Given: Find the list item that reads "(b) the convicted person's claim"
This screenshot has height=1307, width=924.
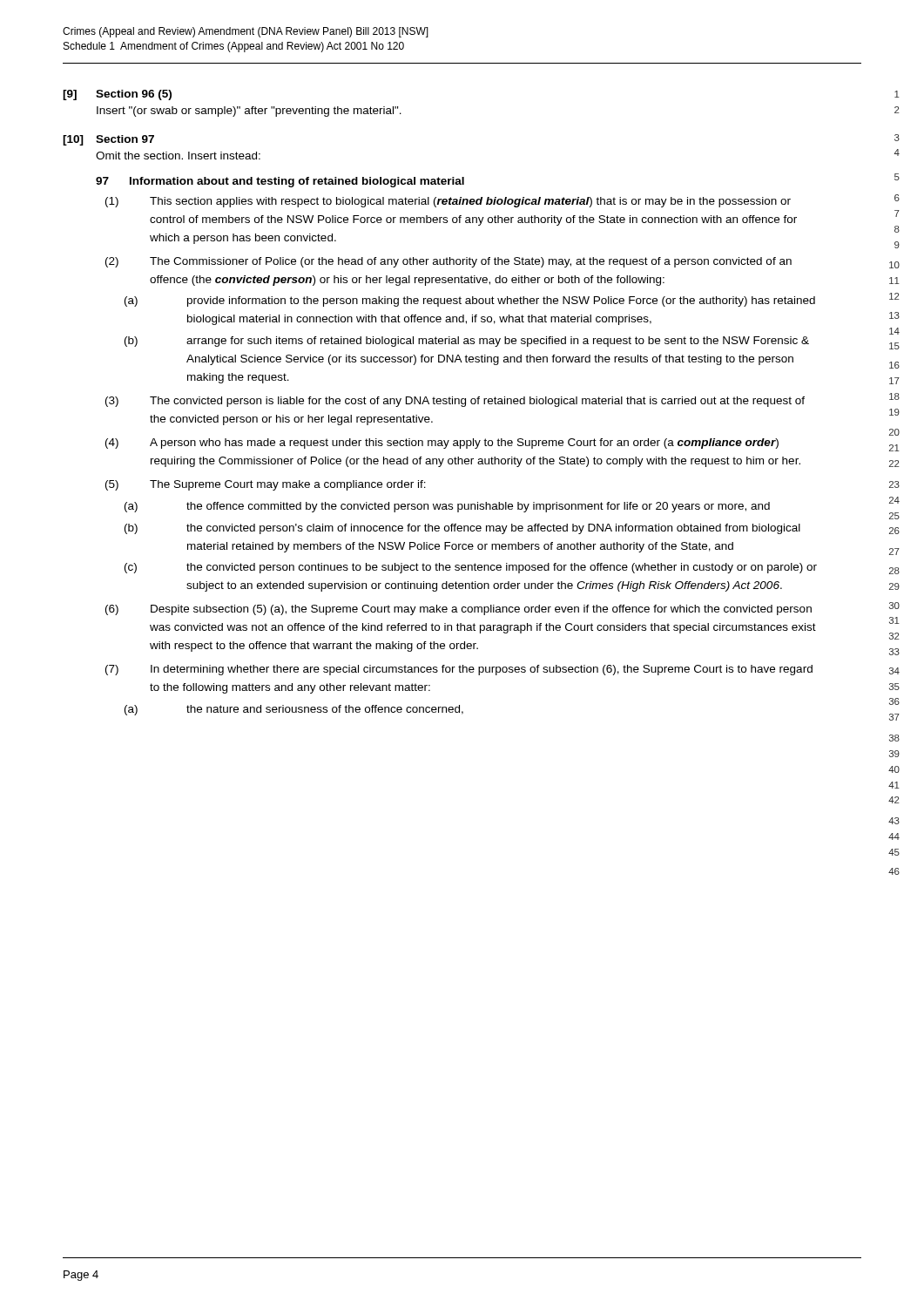Looking at the screenshot, I should tap(459, 537).
